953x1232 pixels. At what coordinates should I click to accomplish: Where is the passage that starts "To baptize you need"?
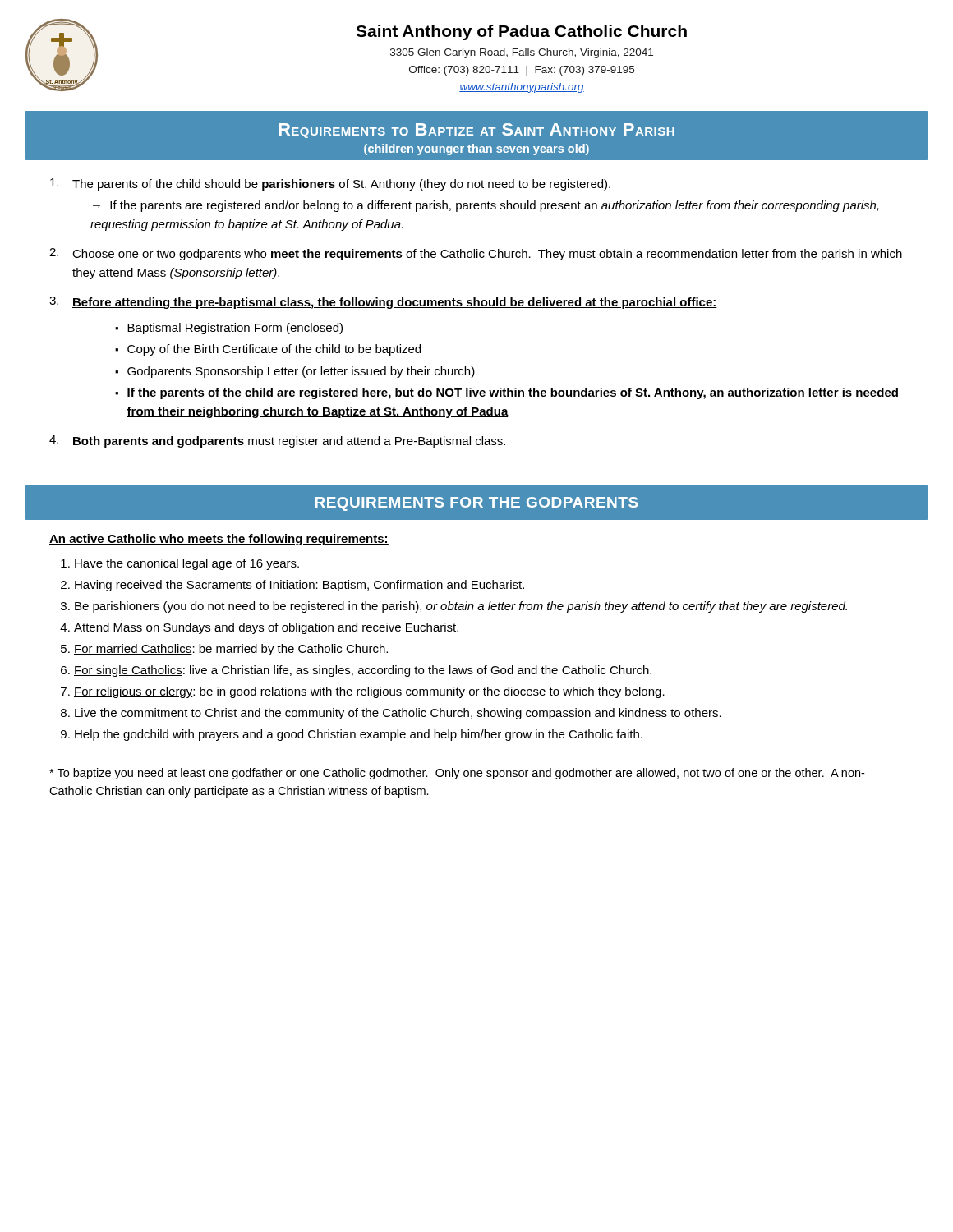point(457,782)
